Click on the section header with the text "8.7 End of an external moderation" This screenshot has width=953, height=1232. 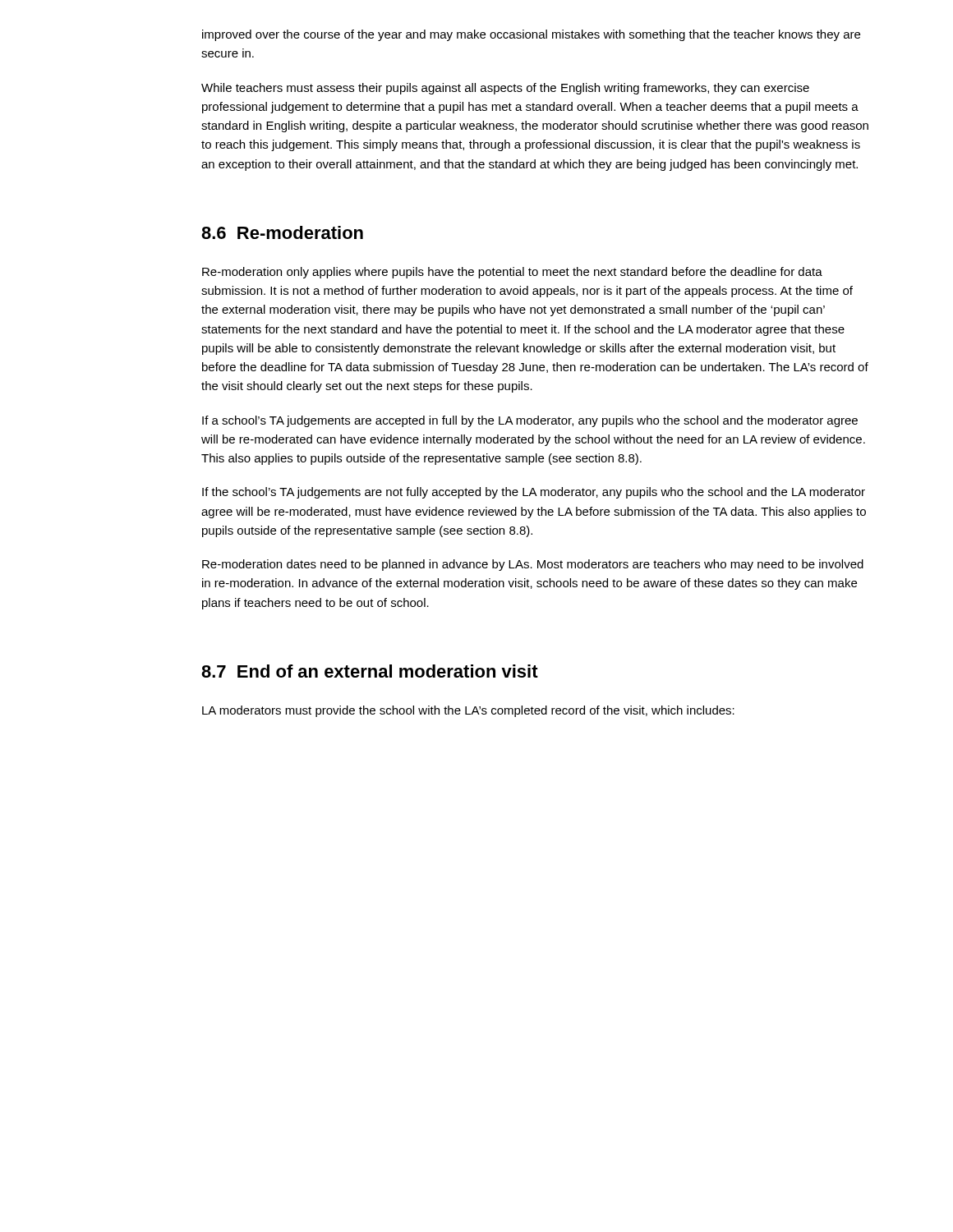[x=370, y=671]
